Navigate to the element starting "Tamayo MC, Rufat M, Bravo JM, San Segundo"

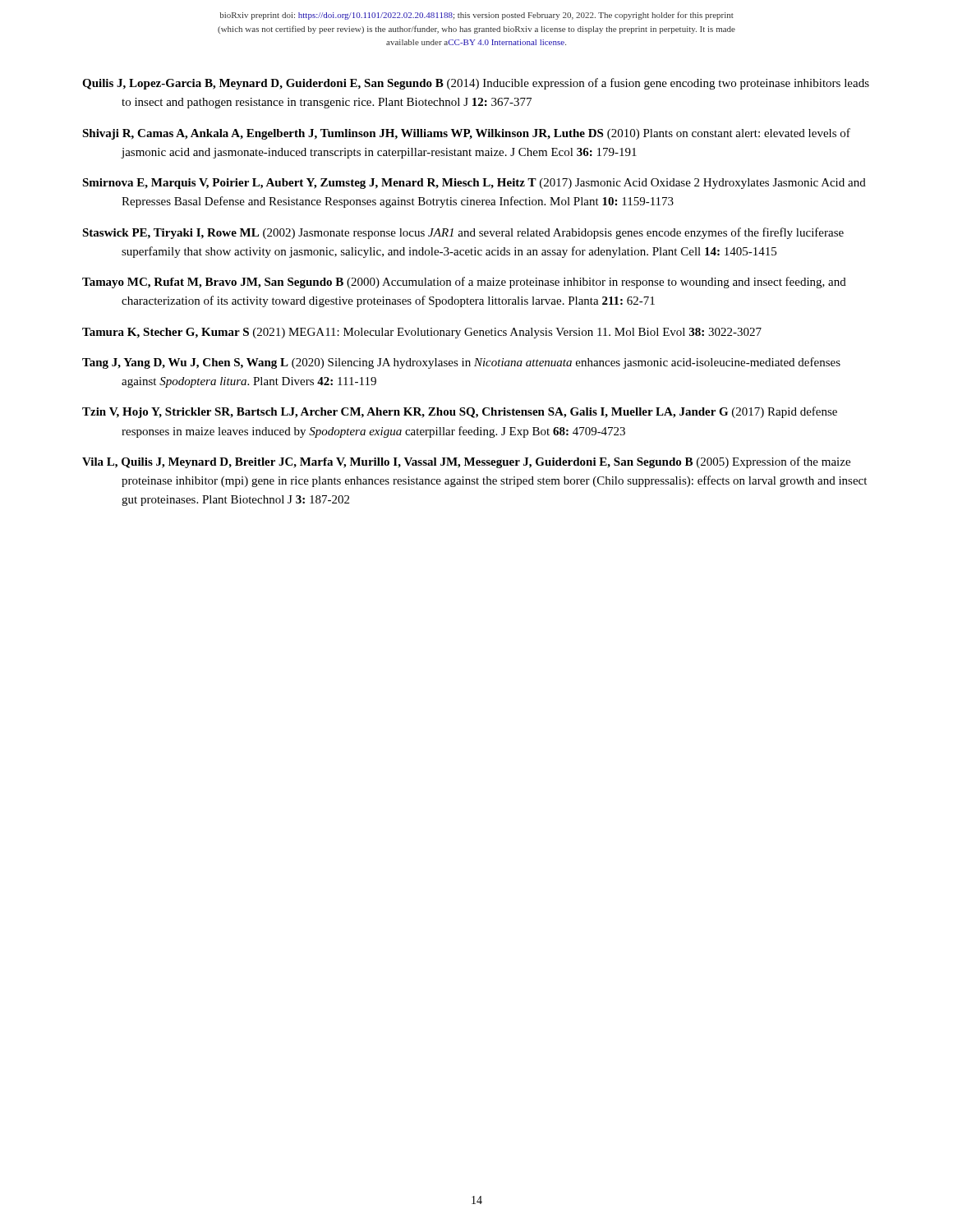point(464,291)
